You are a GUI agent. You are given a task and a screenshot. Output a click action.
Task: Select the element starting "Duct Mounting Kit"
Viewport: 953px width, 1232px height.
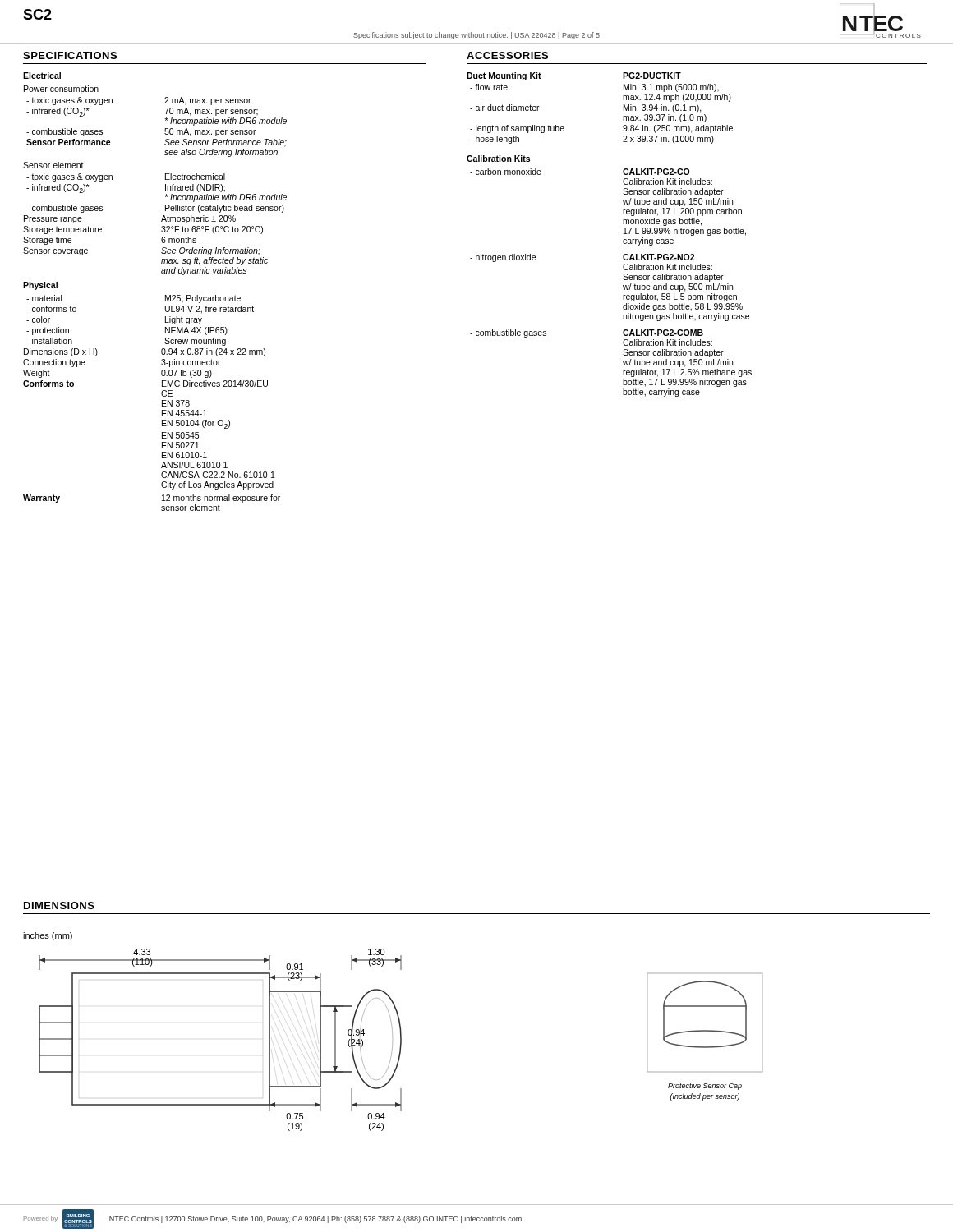[x=697, y=107]
